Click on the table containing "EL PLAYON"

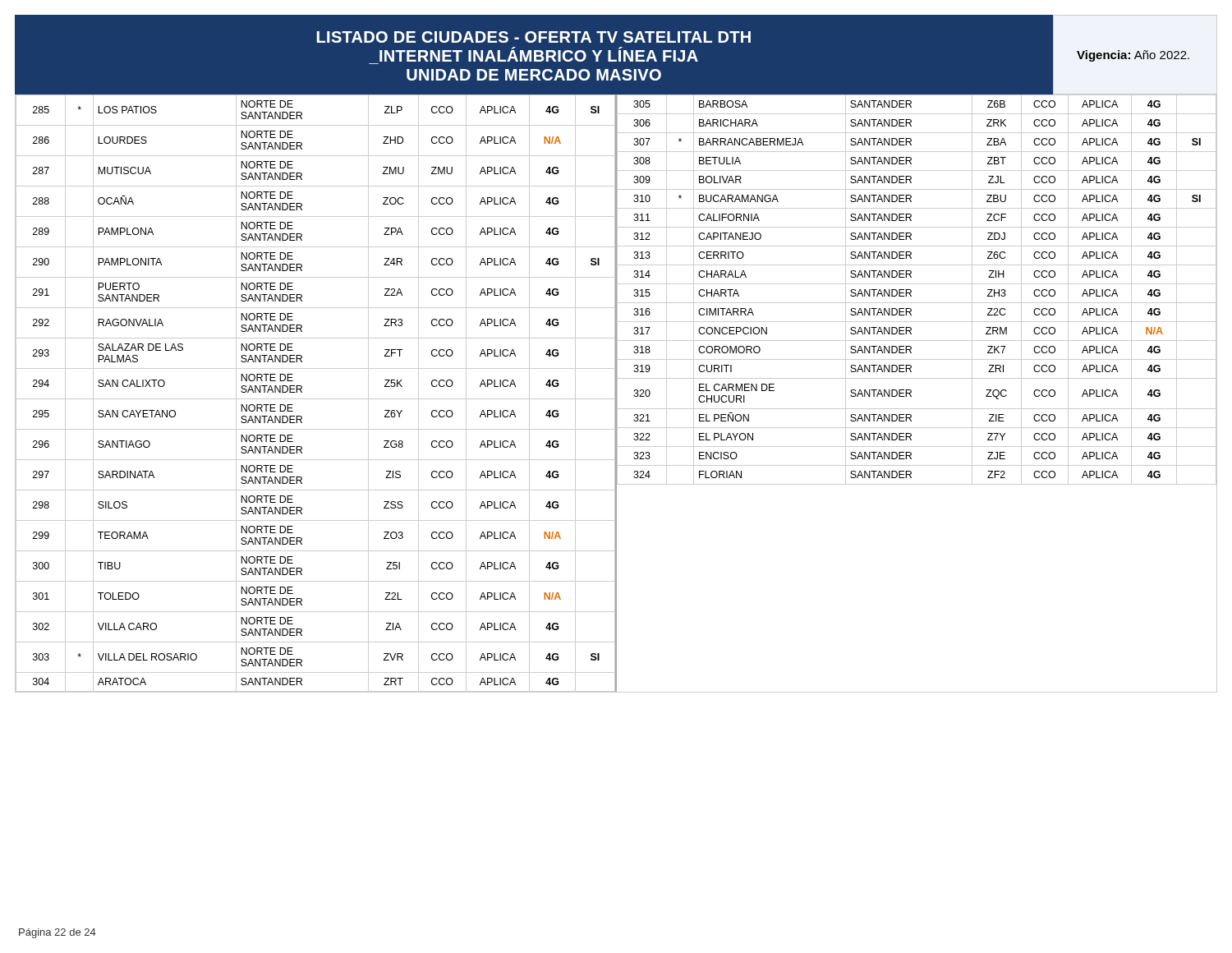[917, 393]
